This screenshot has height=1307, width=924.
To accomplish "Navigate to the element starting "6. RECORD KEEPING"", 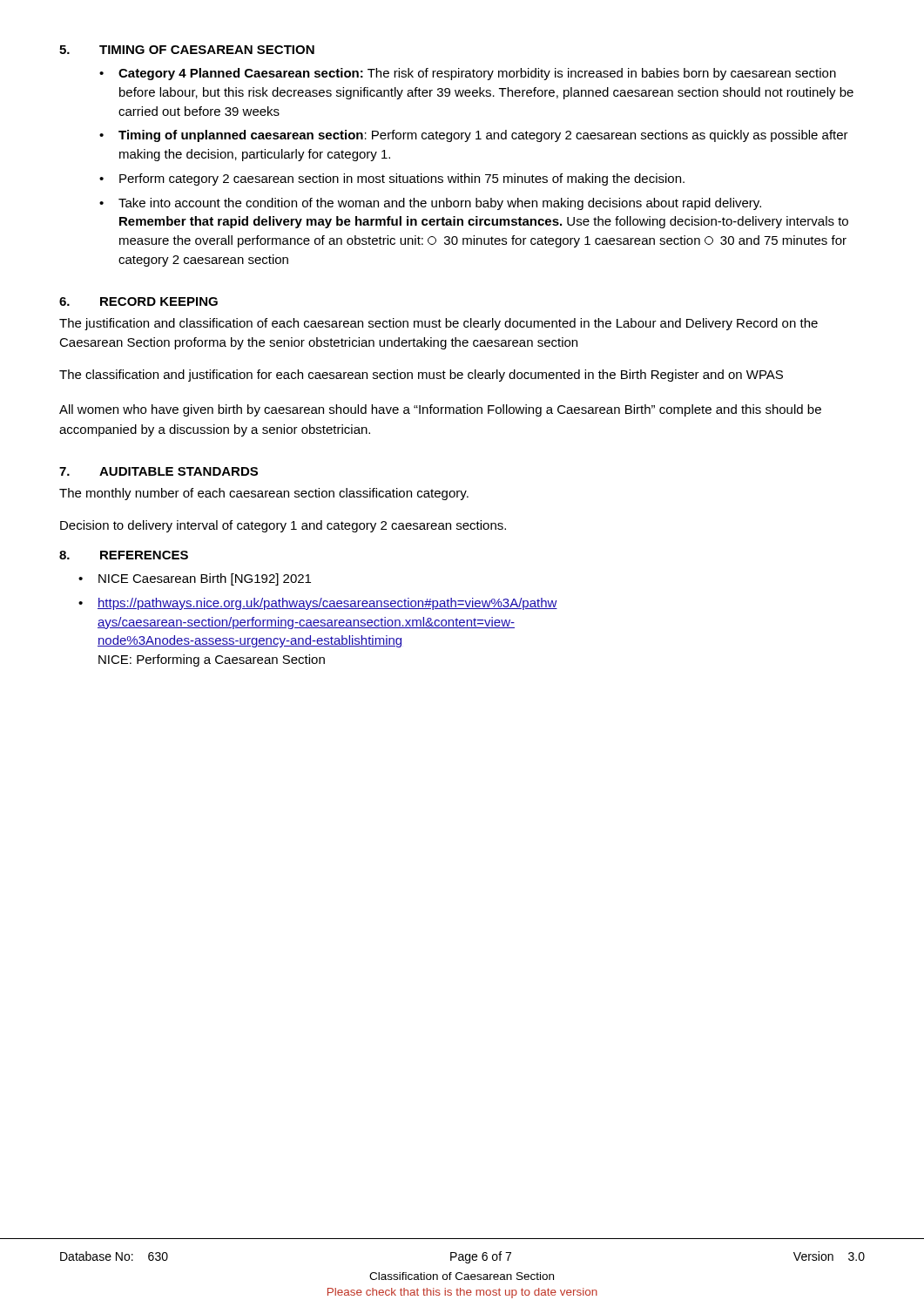I will tap(139, 301).
